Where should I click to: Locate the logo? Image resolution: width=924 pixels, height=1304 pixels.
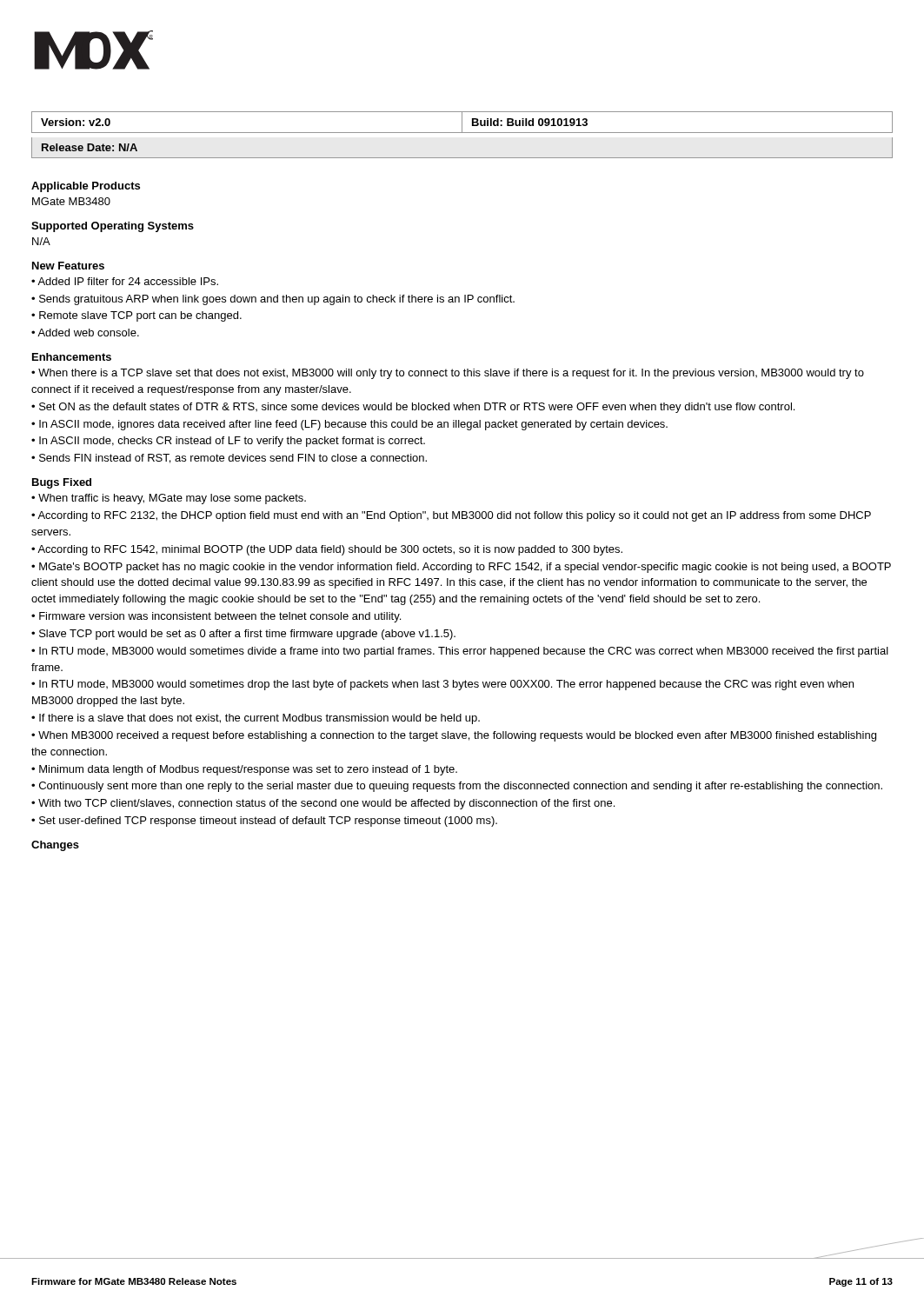[x=92, y=52]
